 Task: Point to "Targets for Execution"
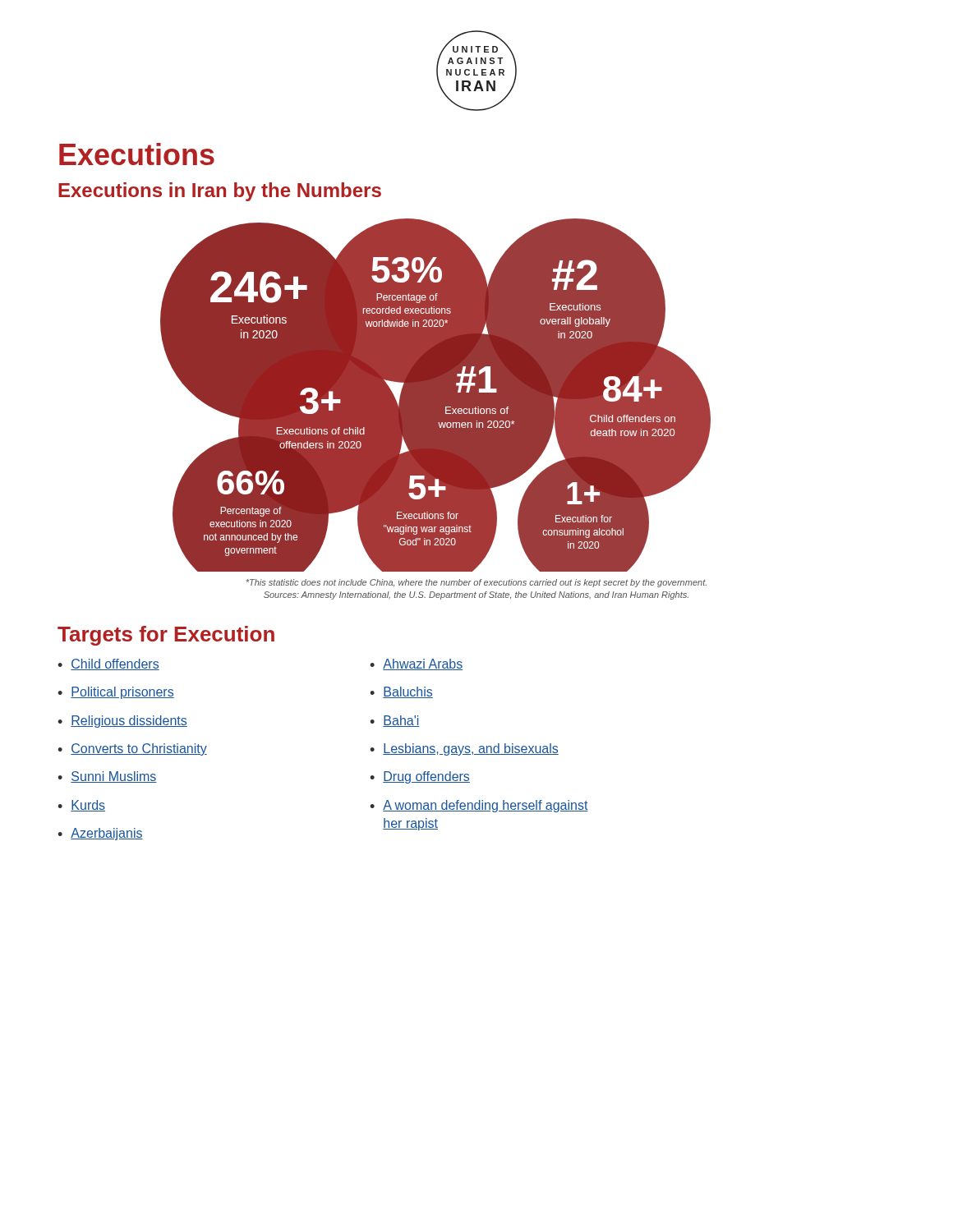pos(166,634)
